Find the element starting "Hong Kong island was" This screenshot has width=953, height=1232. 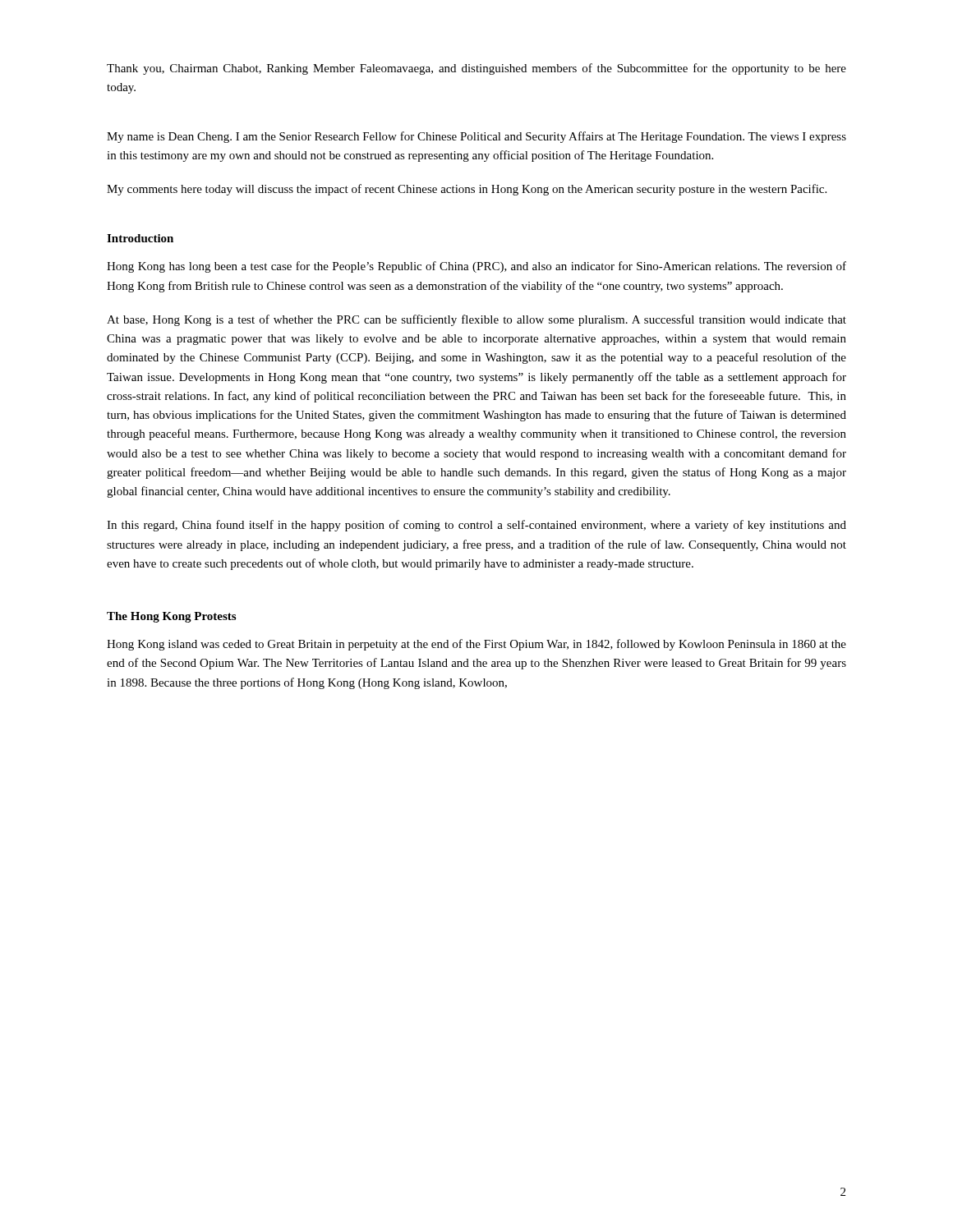(476, 663)
